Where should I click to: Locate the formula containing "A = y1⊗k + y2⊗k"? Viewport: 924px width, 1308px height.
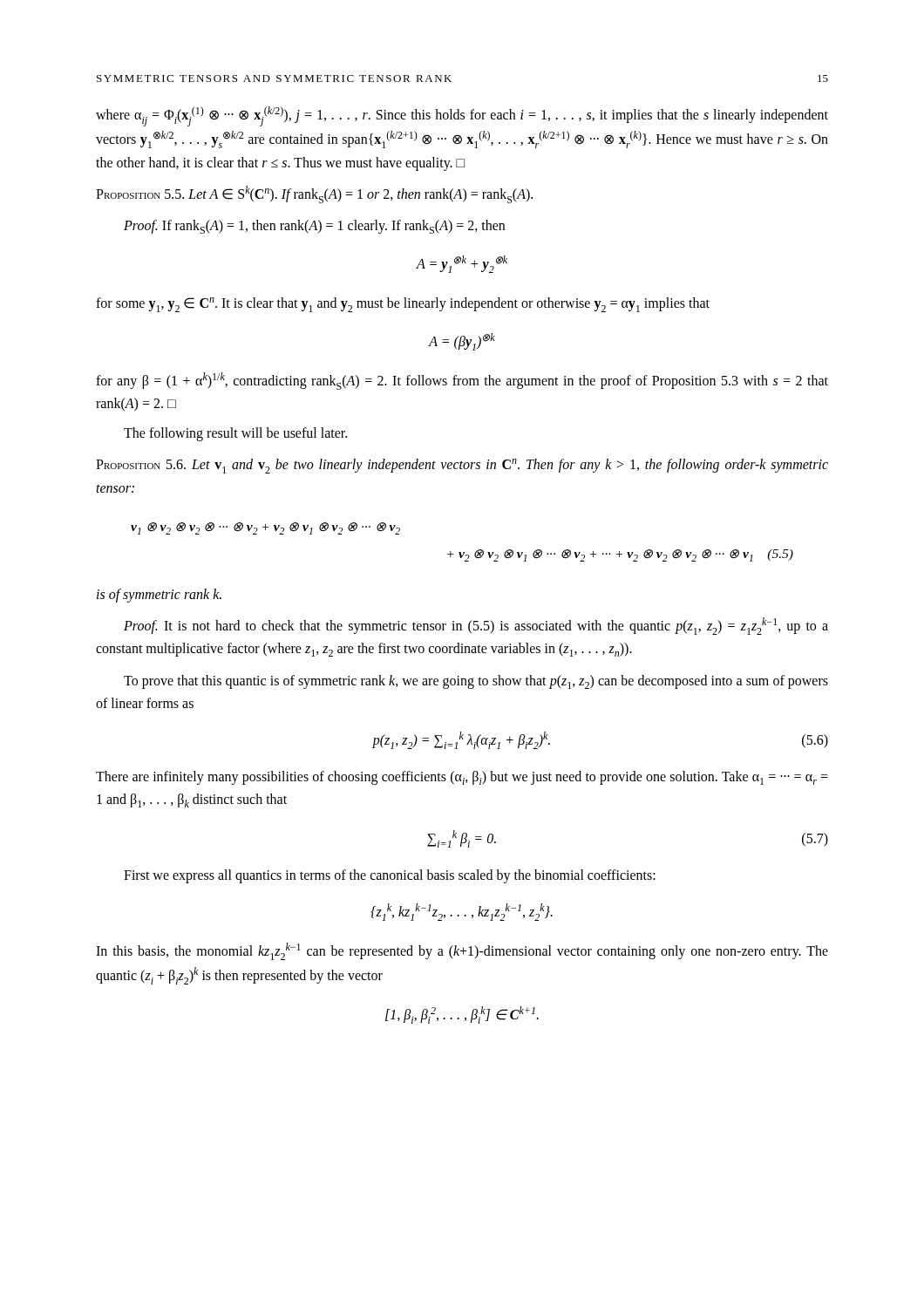tap(462, 265)
